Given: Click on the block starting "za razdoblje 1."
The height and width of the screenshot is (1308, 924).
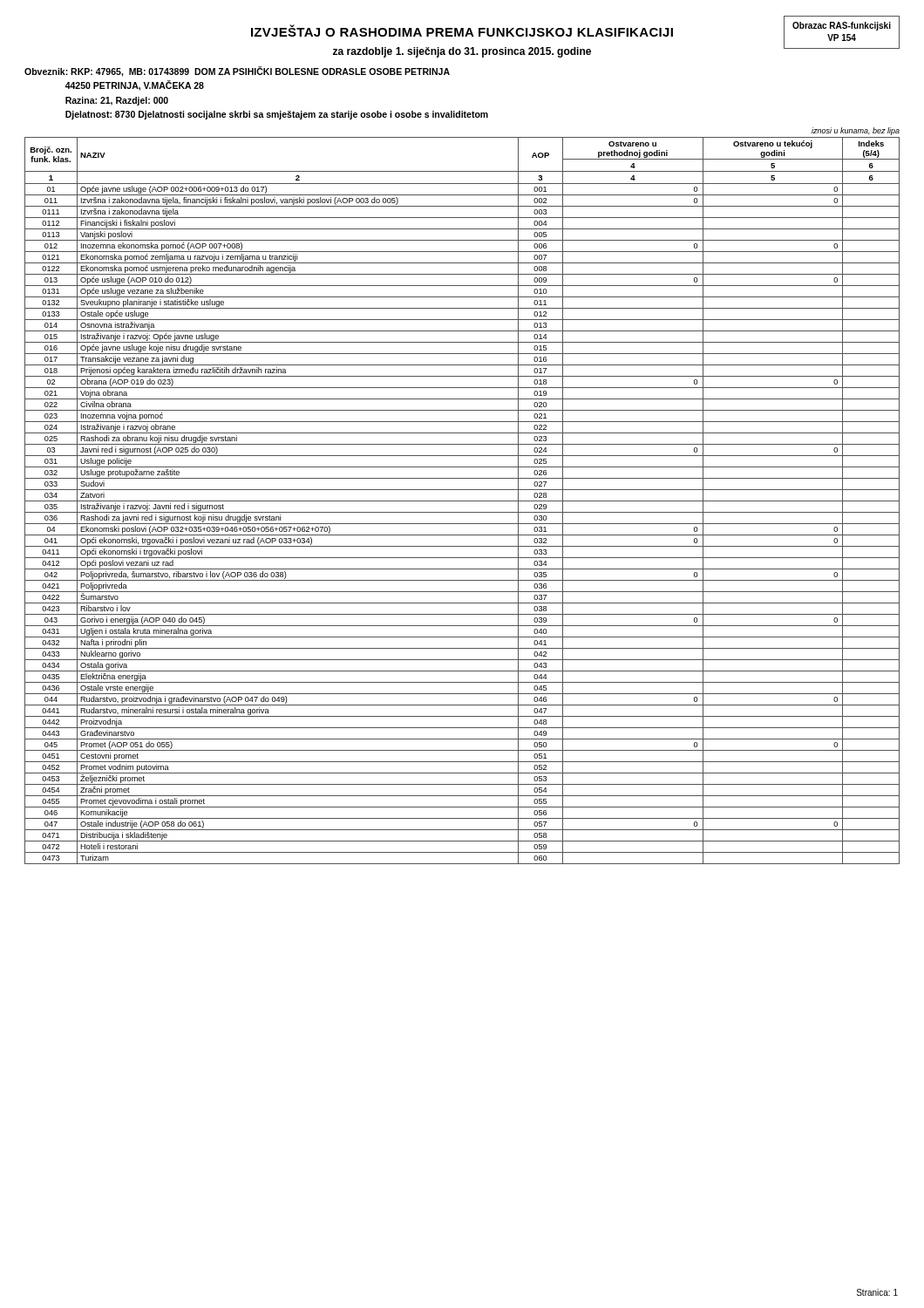Looking at the screenshot, I should click(462, 51).
